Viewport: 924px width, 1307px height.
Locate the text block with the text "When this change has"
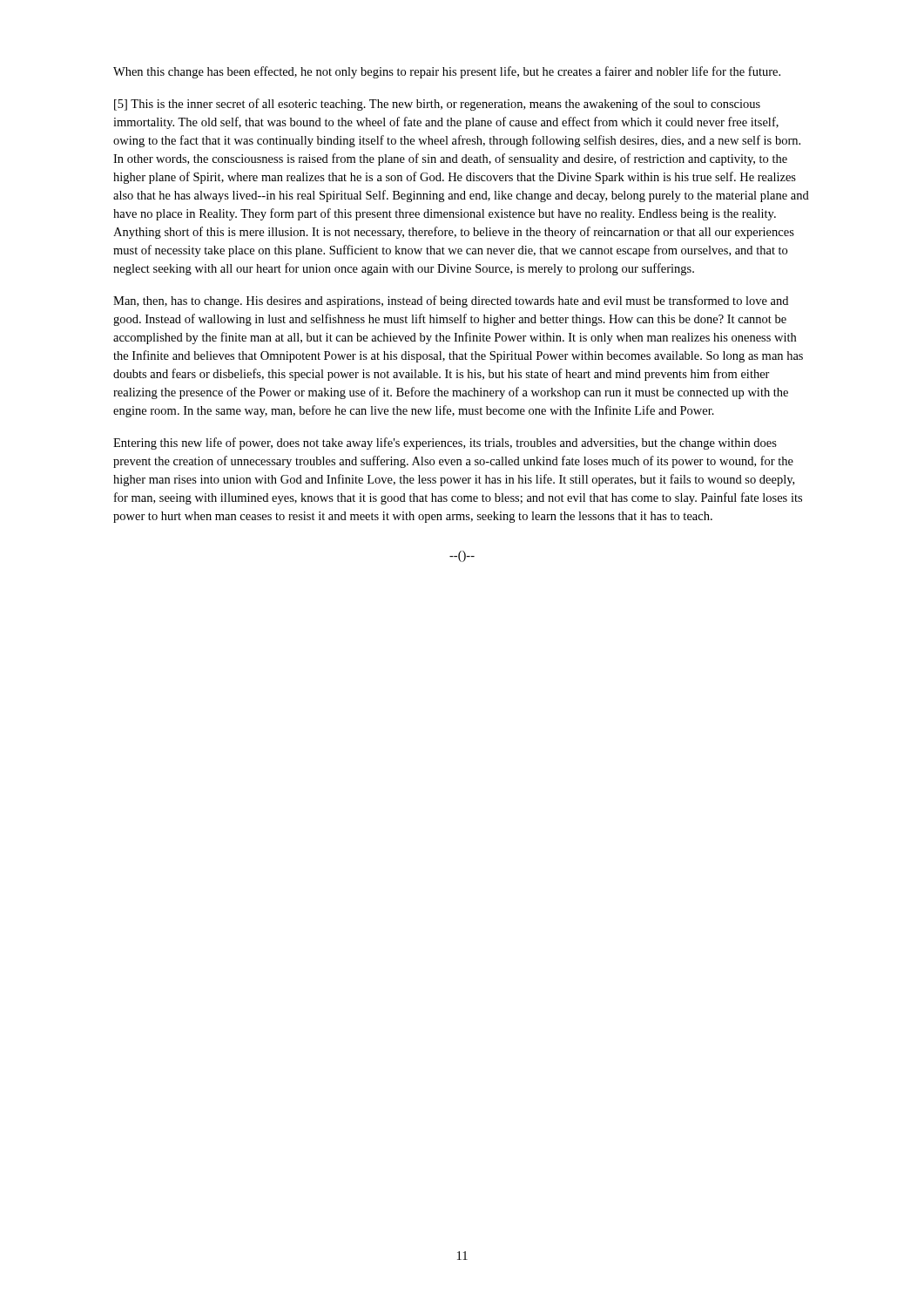[x=447, y=71]
